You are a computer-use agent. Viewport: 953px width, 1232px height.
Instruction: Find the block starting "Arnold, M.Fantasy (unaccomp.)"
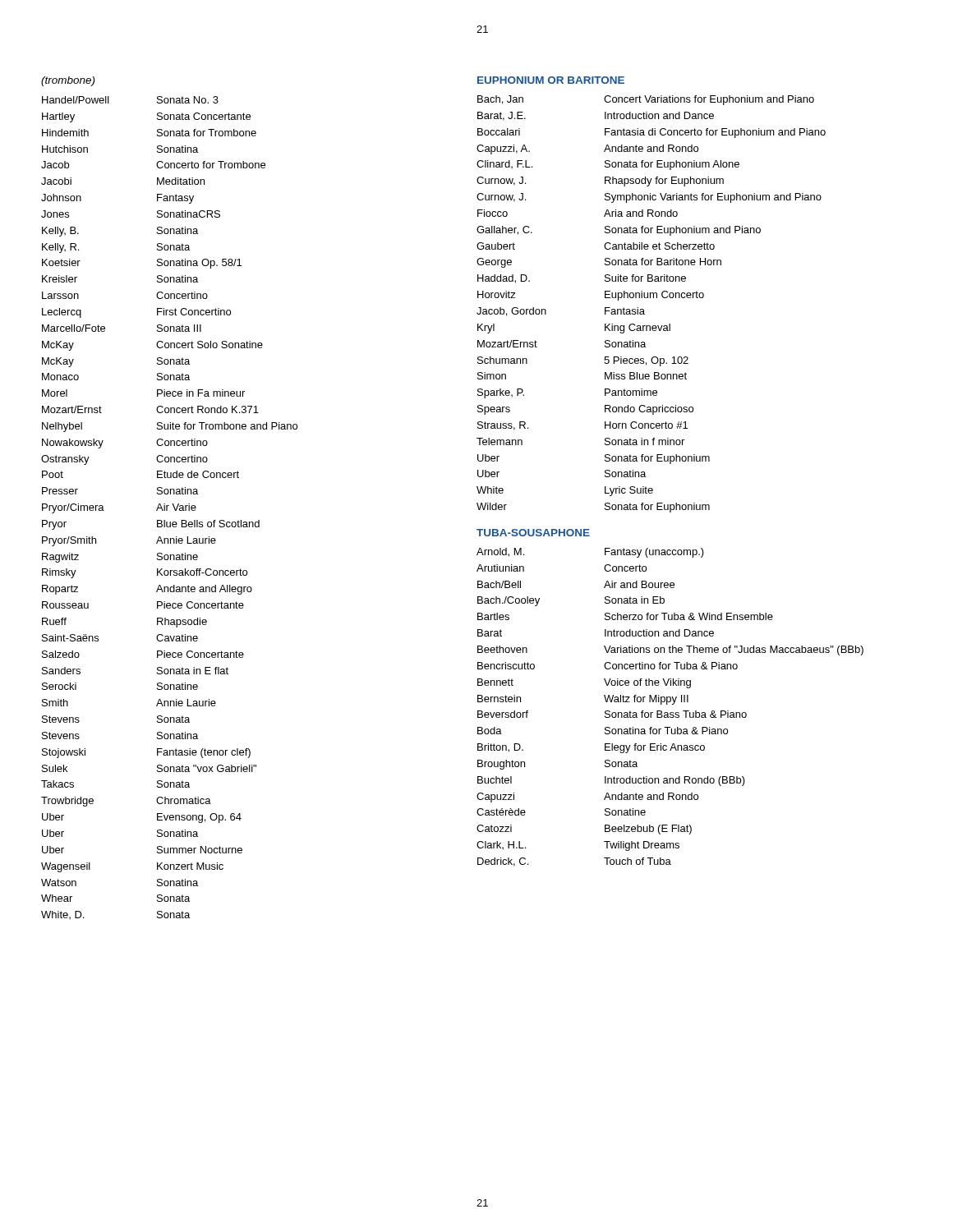tap(715, 552)
